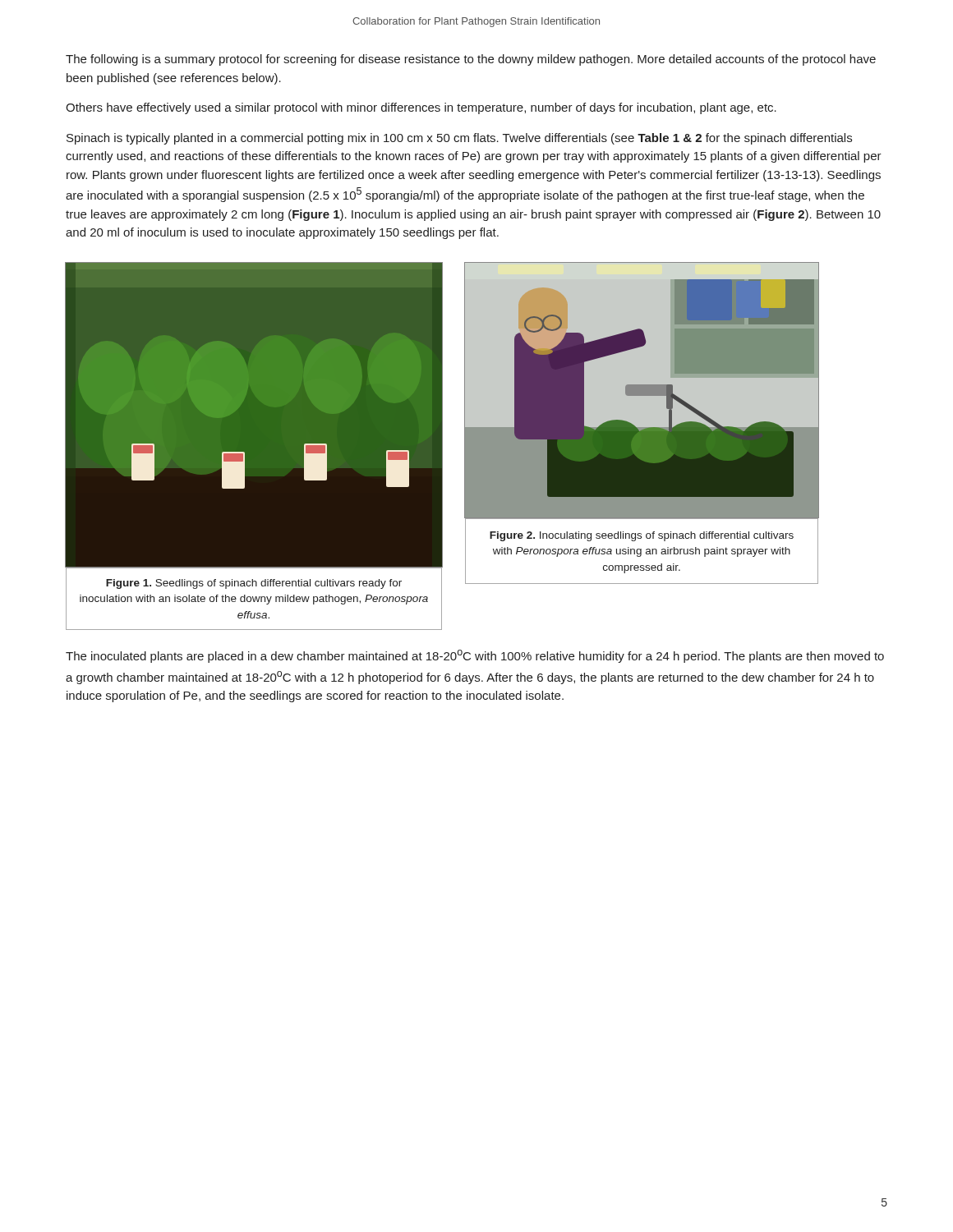Point to the passage starting "Others have effectively used"
Viewport: 953px width, 1232px height.
(x=421, y=107)
